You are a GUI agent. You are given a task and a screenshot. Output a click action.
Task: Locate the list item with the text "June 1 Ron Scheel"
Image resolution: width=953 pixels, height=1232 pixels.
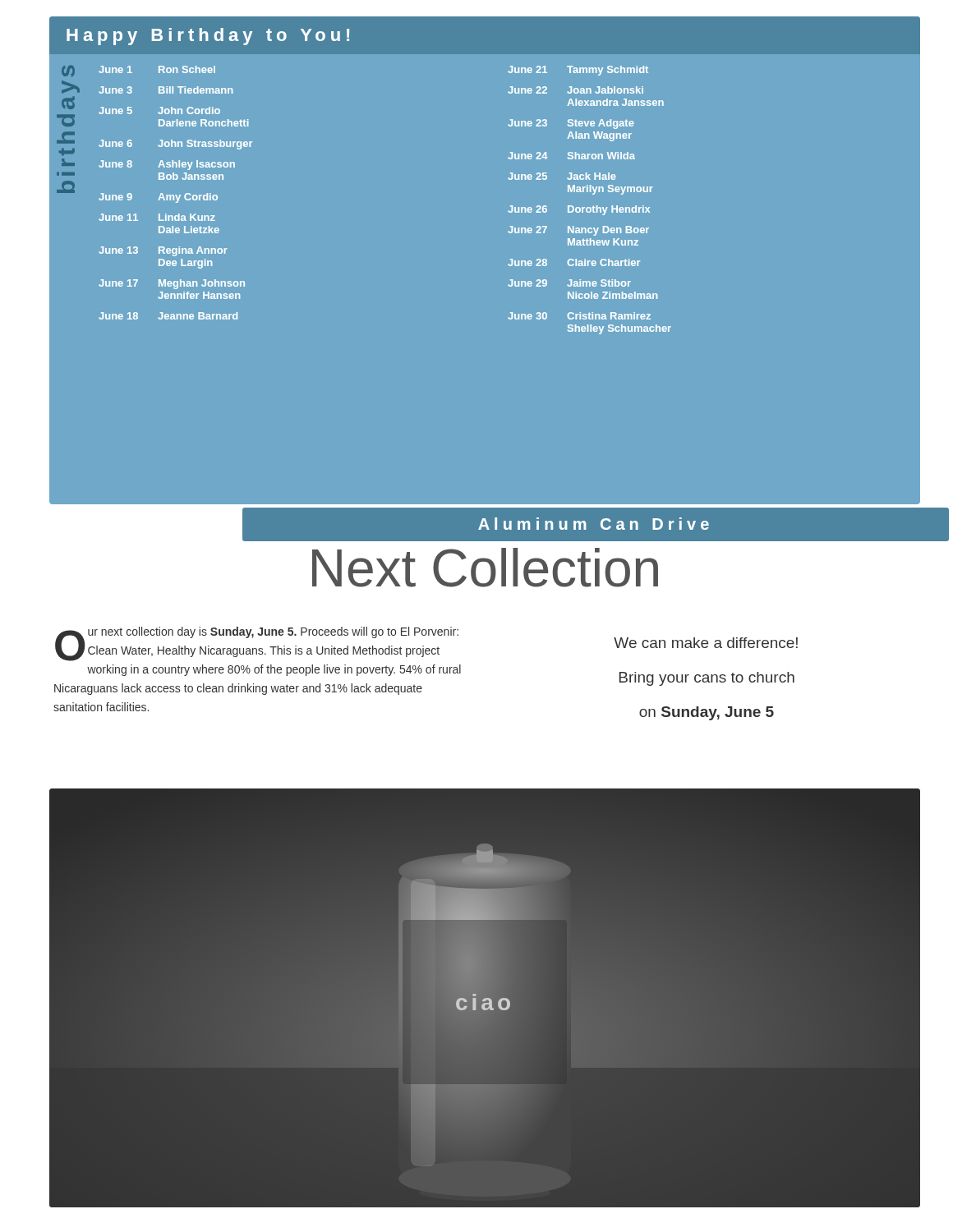click(157, 69)
